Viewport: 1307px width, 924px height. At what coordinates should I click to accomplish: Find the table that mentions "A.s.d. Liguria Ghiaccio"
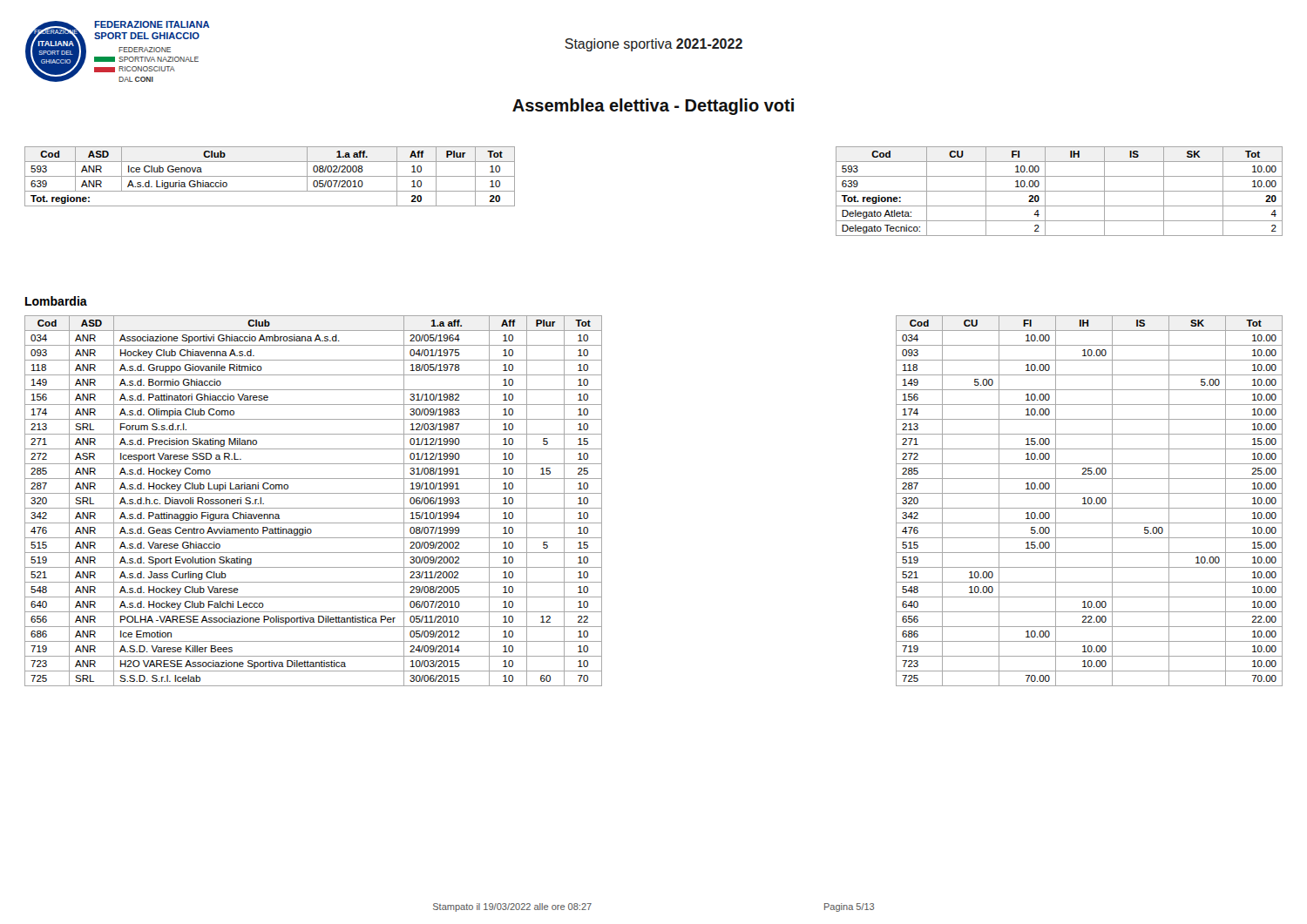[x=270, y=176]
